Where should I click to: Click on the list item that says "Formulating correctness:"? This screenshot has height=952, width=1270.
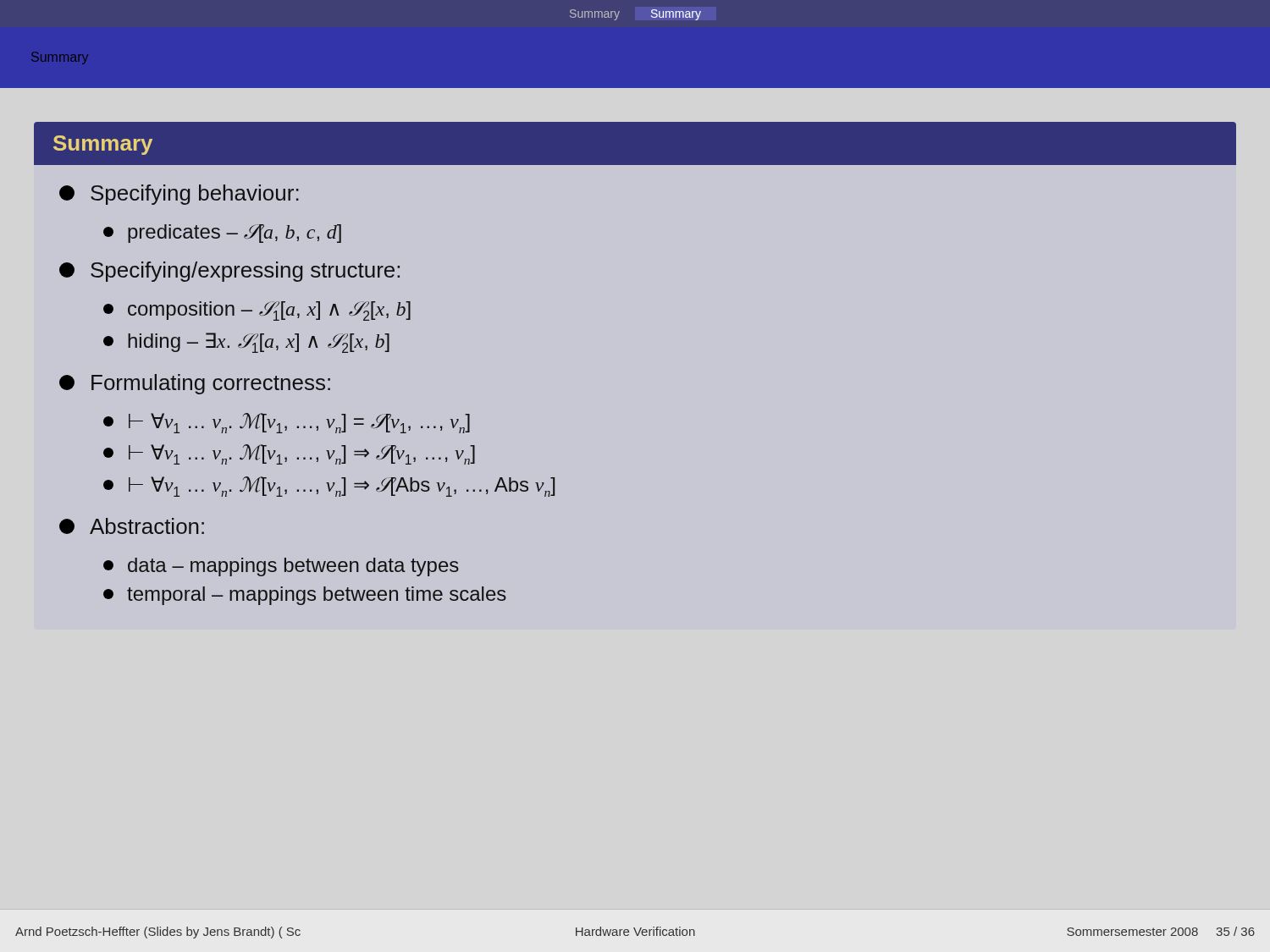195,384
